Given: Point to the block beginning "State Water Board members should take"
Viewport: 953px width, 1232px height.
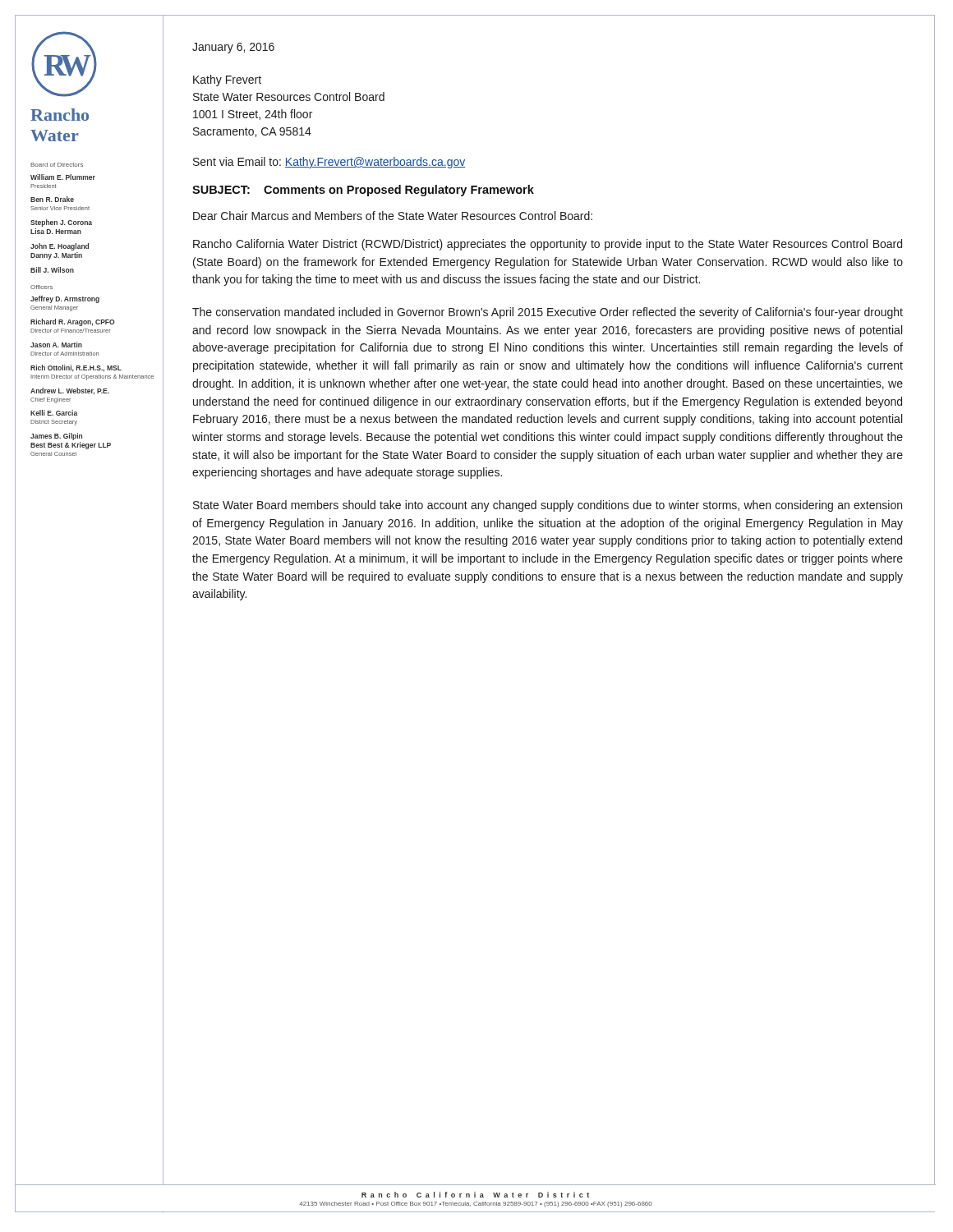Looking at the screenshot, I should tap(548, 550).
